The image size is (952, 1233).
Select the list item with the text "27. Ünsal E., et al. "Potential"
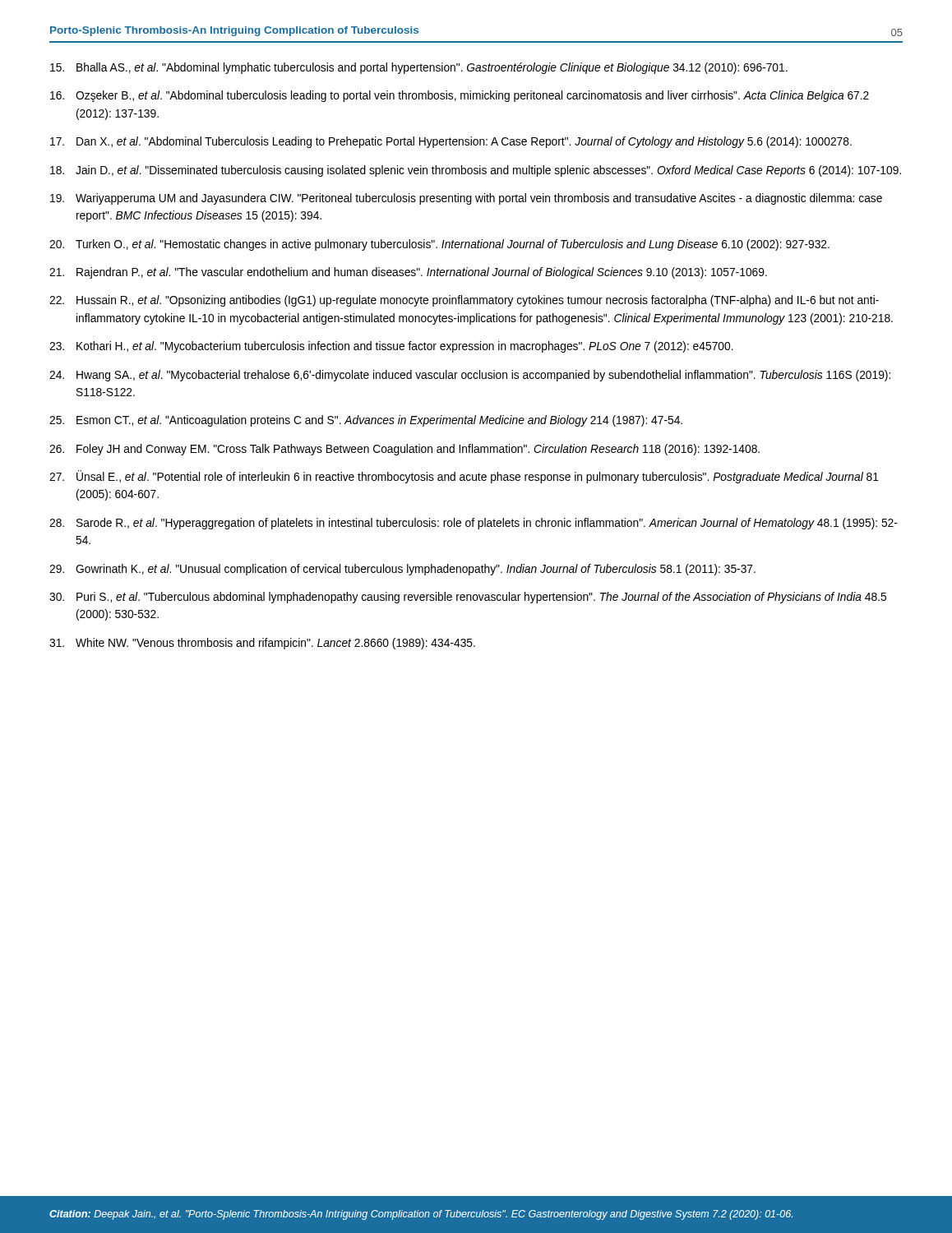tap(476, 486)
